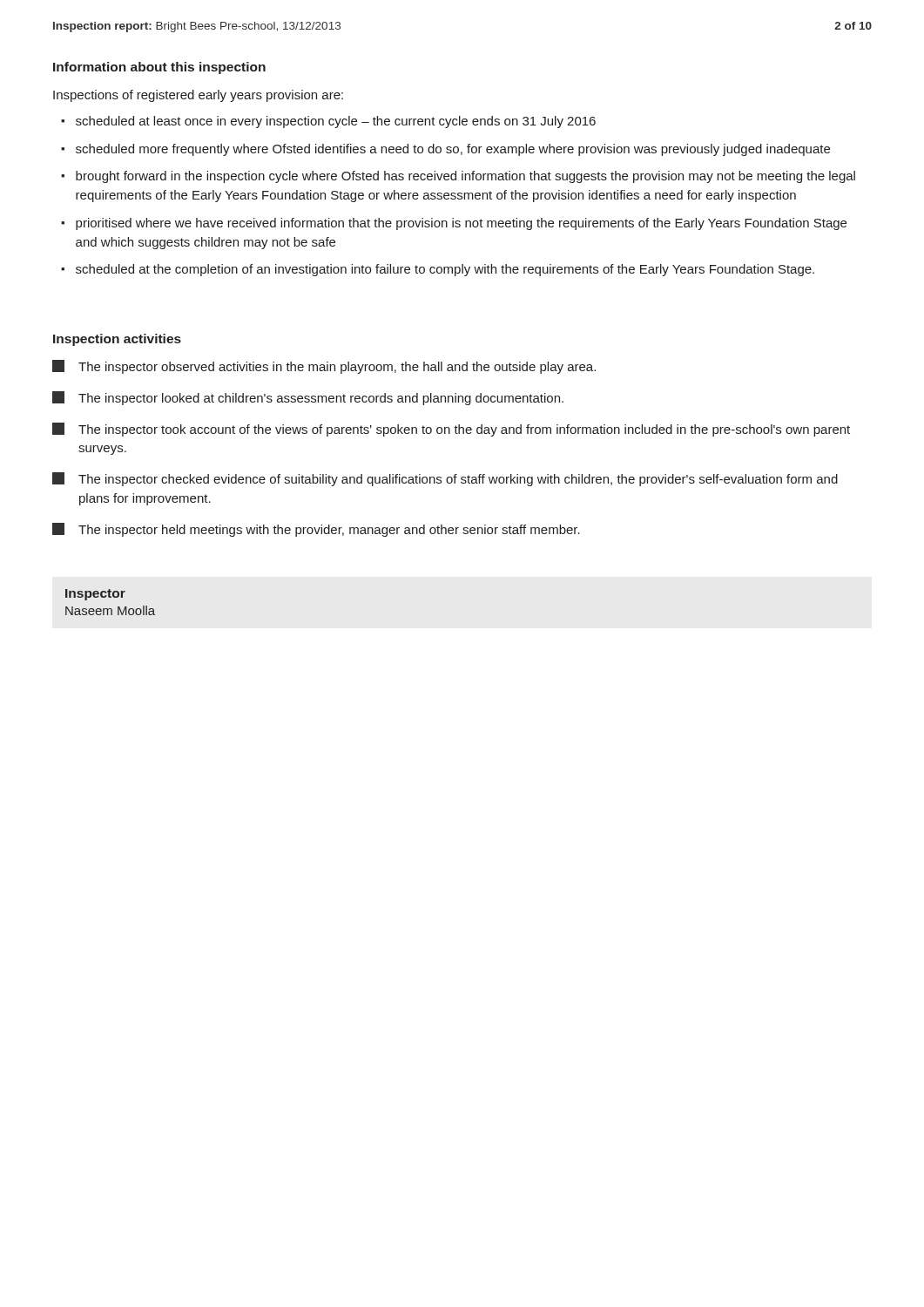Locate the block of text that opens with "prioritised where we have received information that the"
Image resolution: width=924 pixels, height=1307 pixels.
[x=461, y=232]
